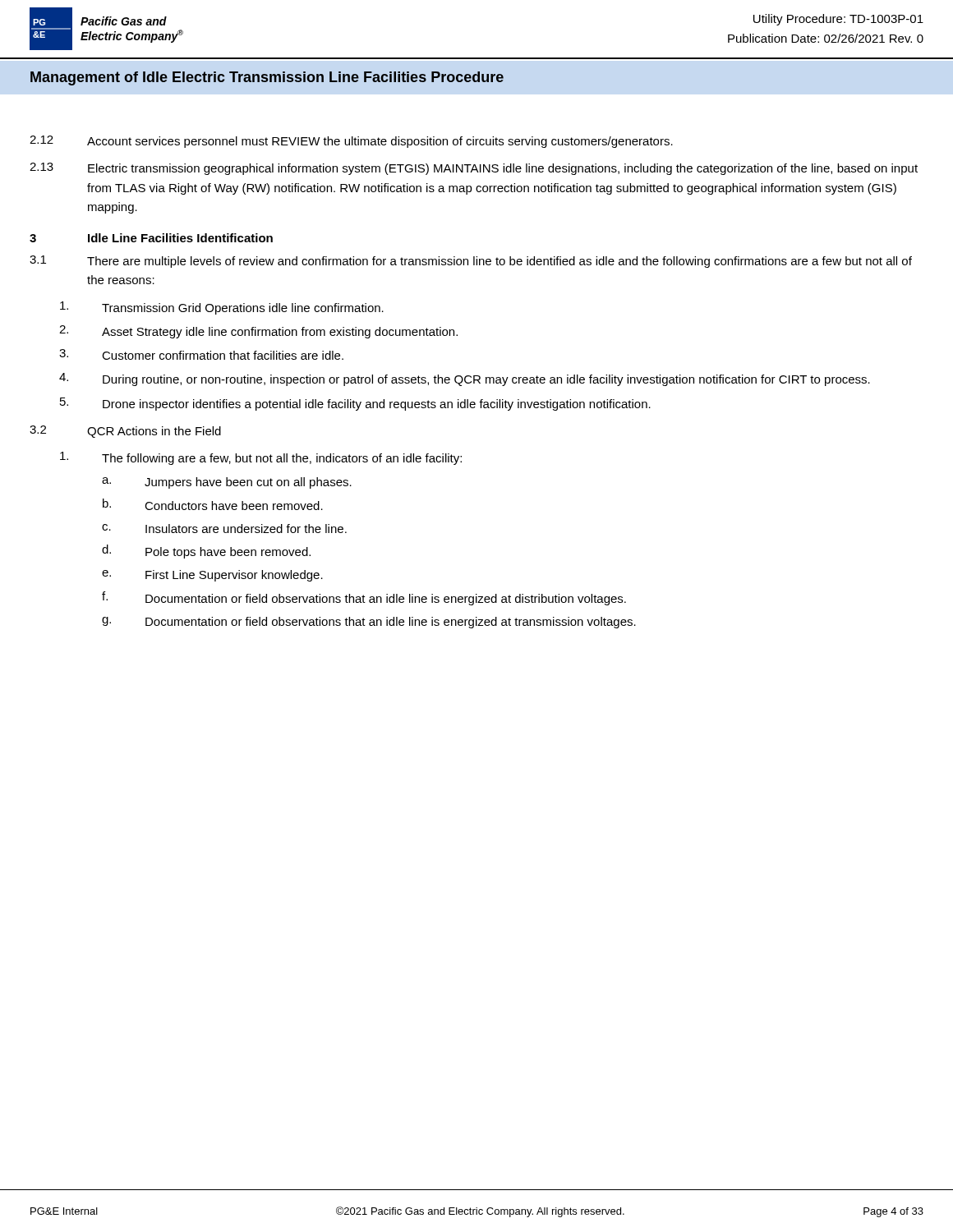Image resolution: width=953 pixels, height=1232 pixels.
Task: Locate the list item with the text "e. First Line Supervisor knowledge."
Action: pyautogui.click(x=212, y=576)
